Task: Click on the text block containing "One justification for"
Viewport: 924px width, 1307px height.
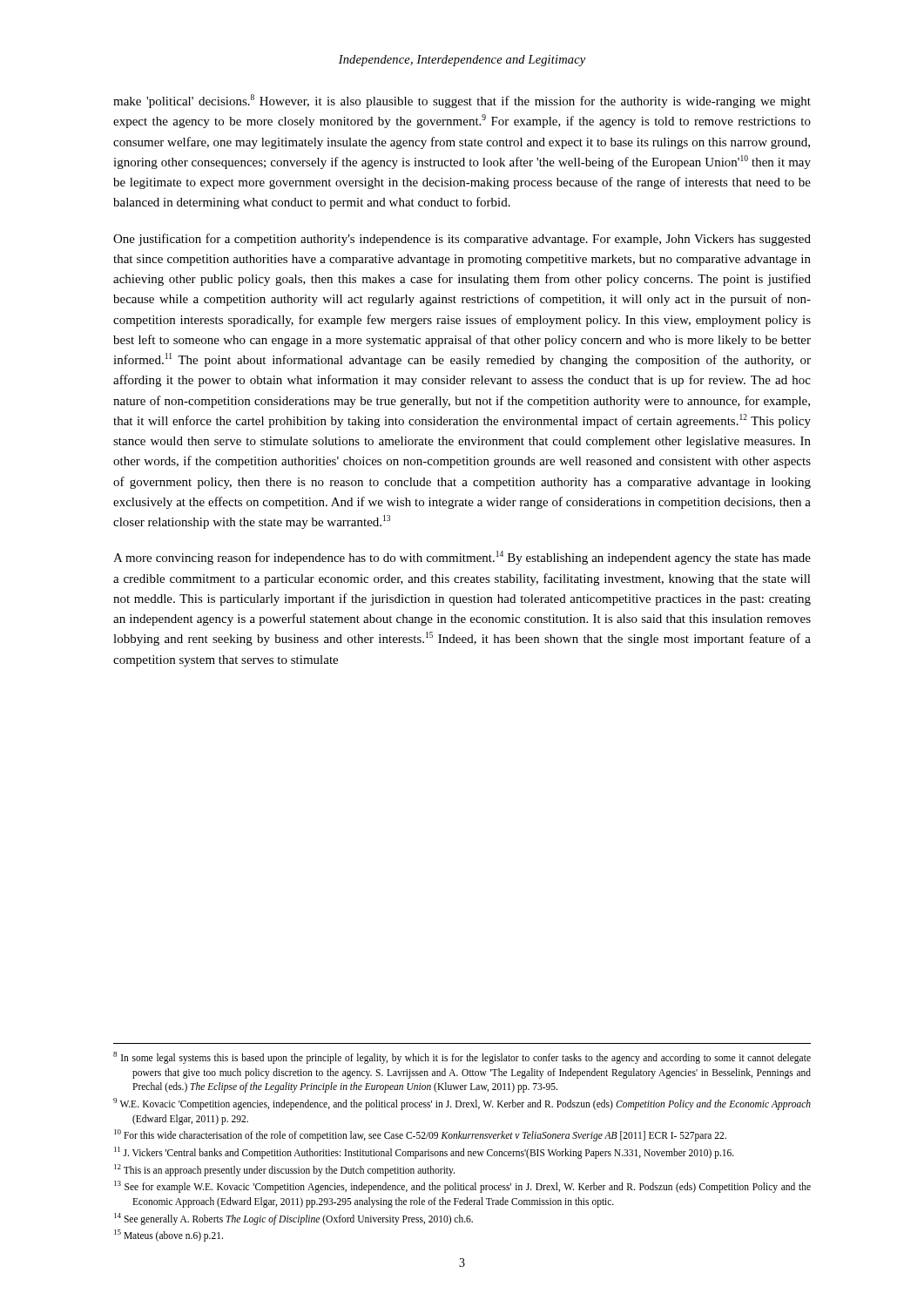Action: click(462, 380)
